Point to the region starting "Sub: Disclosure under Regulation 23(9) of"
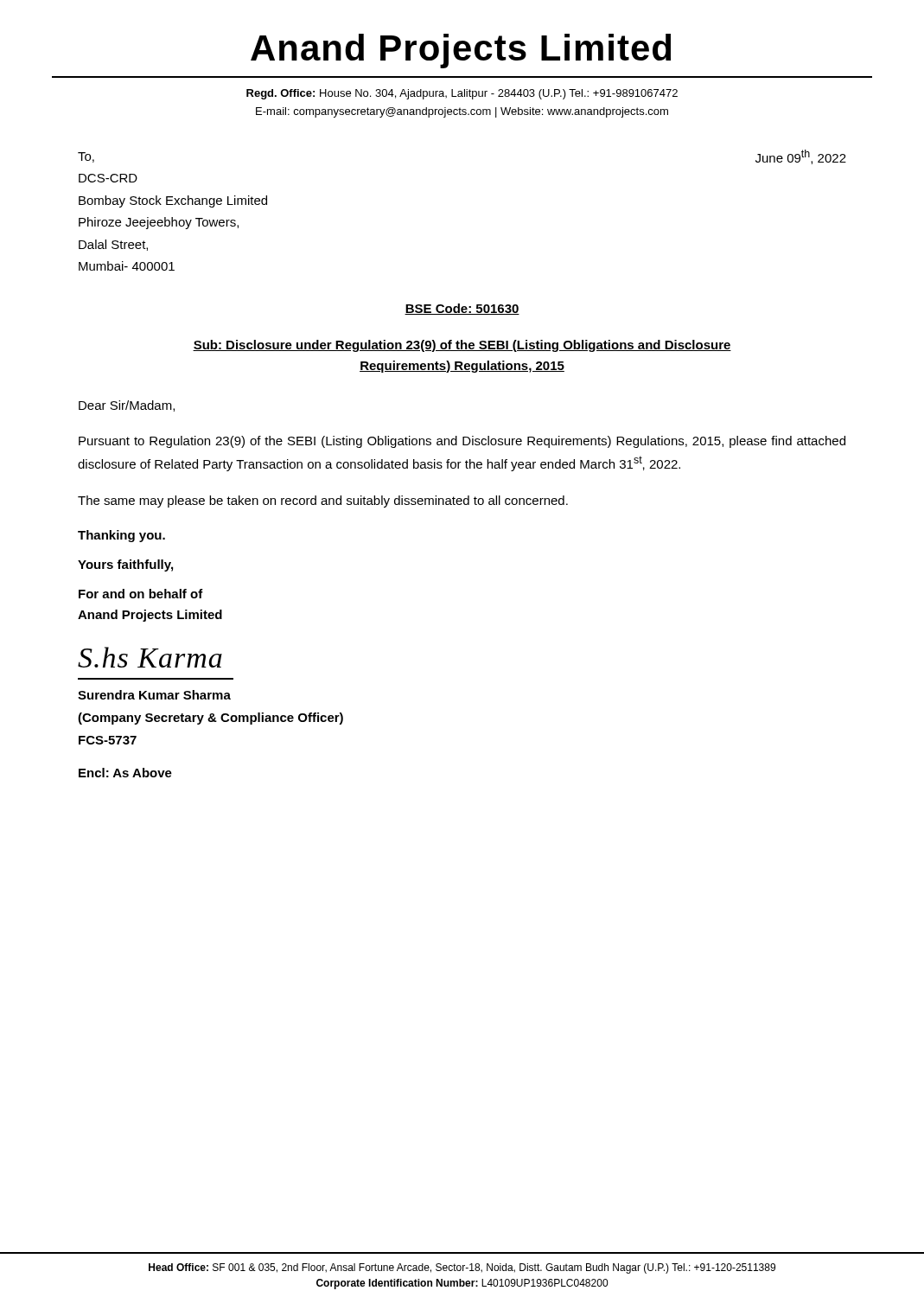 462,355
